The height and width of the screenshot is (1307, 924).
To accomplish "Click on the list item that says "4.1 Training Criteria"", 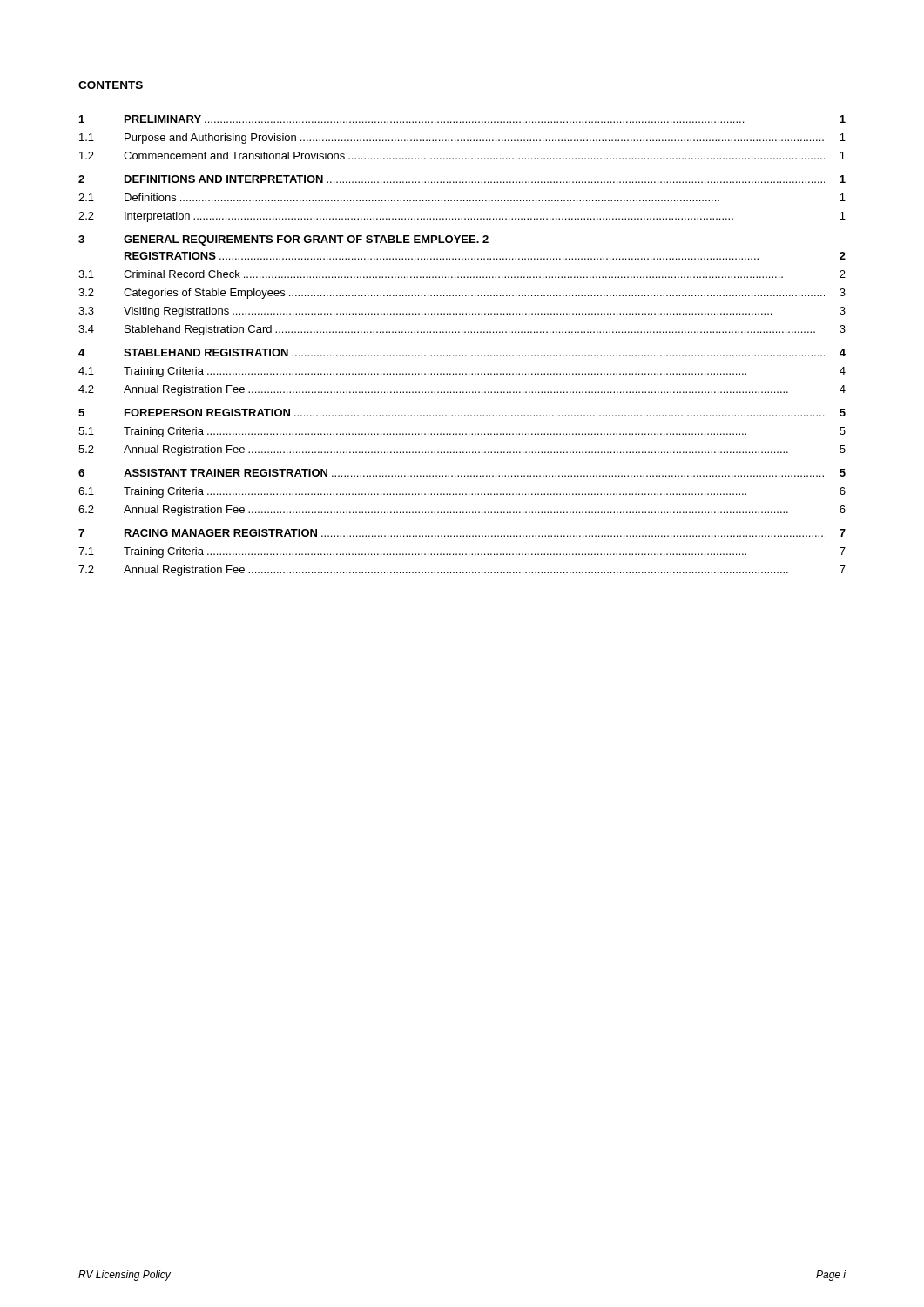I will click(x=462, y=371).
